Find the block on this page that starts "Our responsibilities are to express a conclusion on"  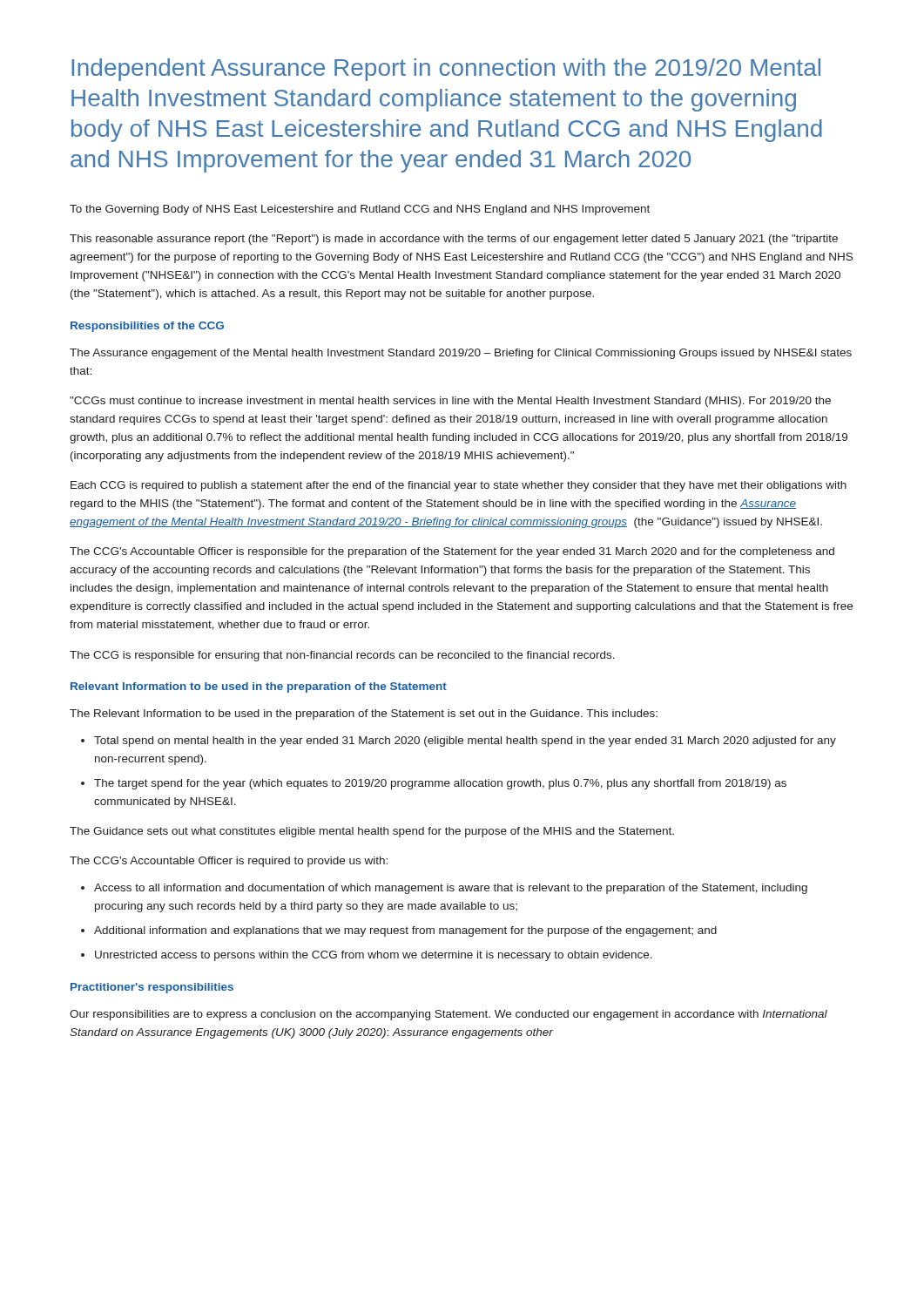(462, 1023)
